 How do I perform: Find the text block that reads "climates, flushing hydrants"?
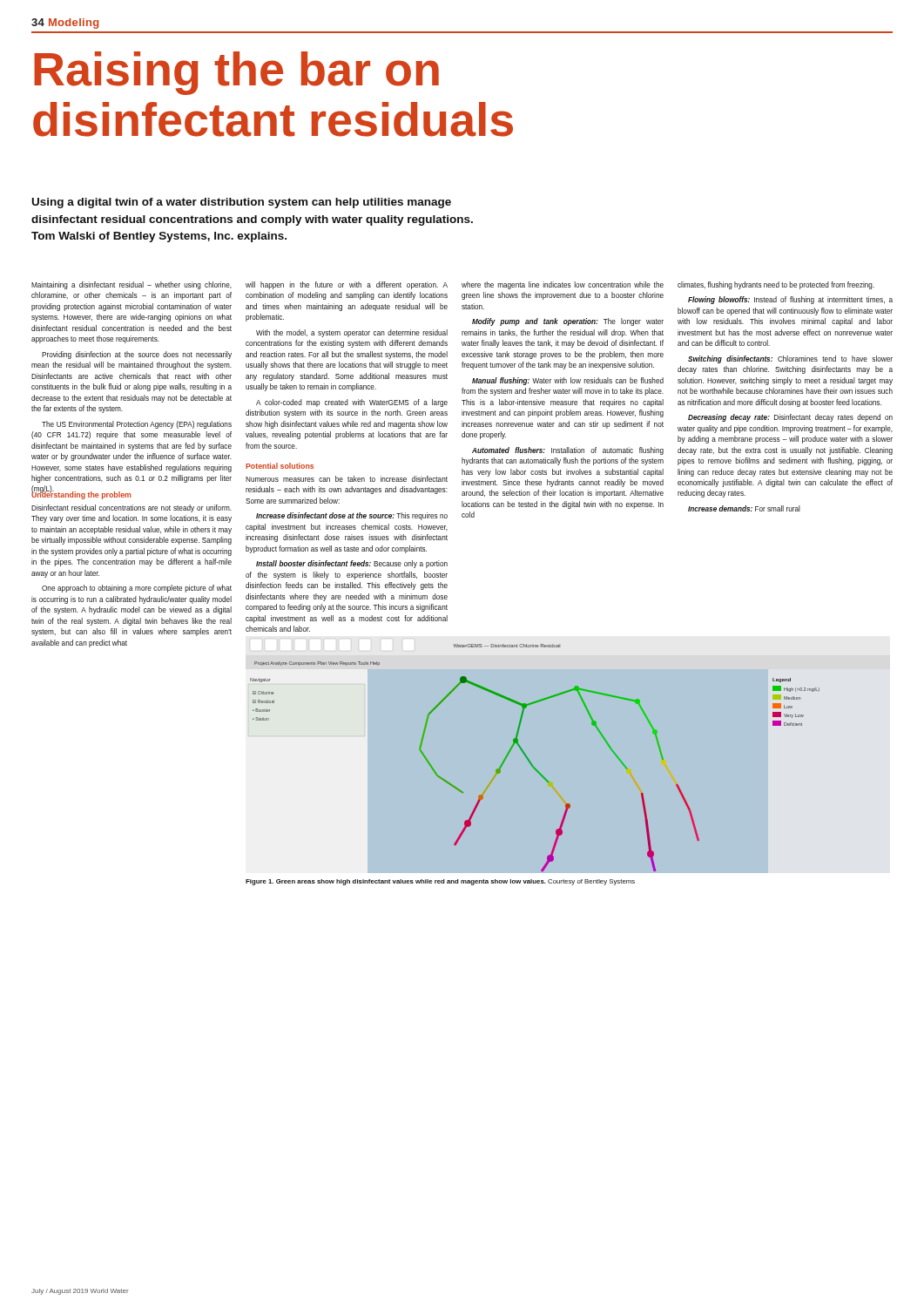785,398
